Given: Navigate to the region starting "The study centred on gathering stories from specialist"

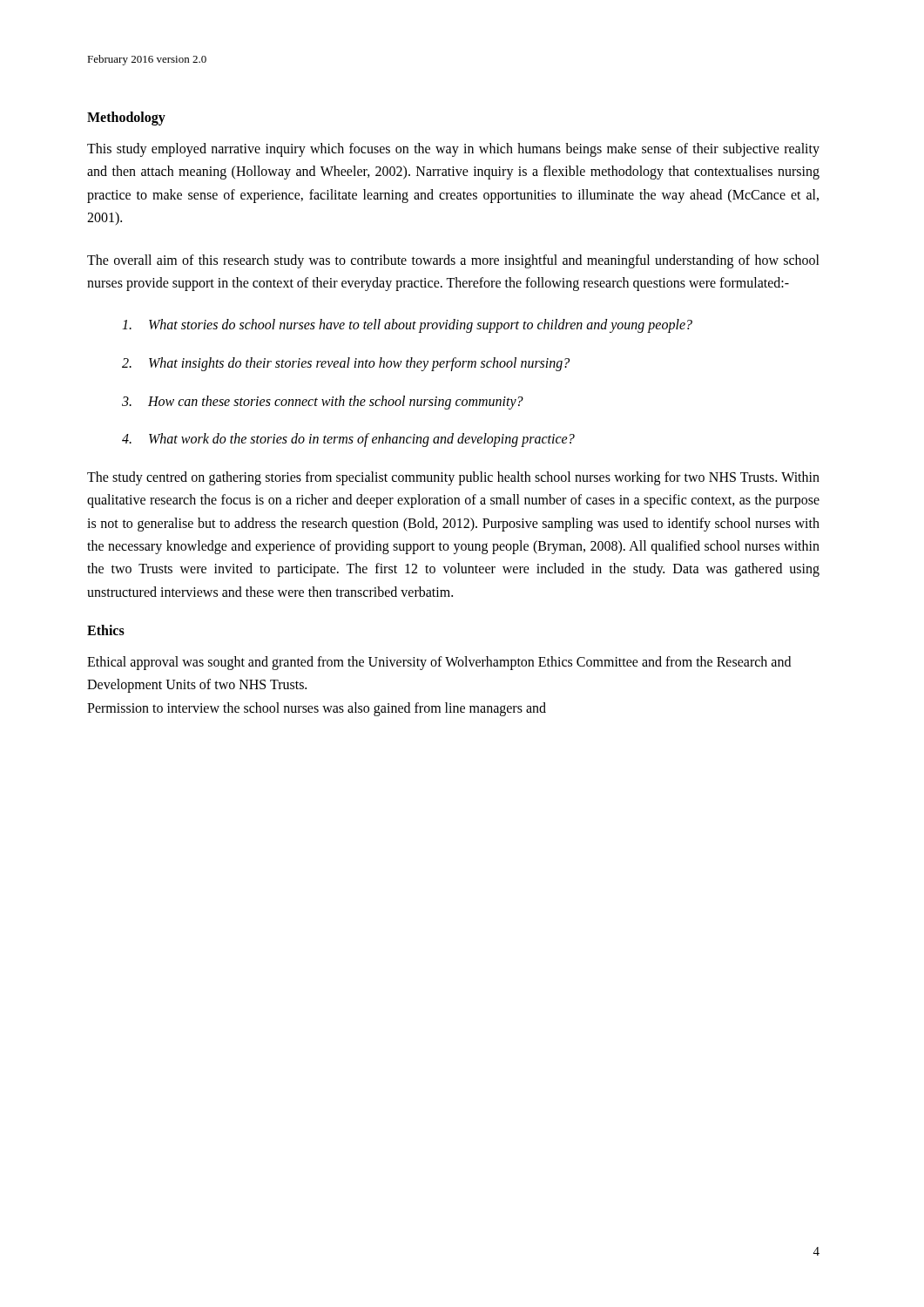Looking at the screenshot, I should (x=453, y=534).
